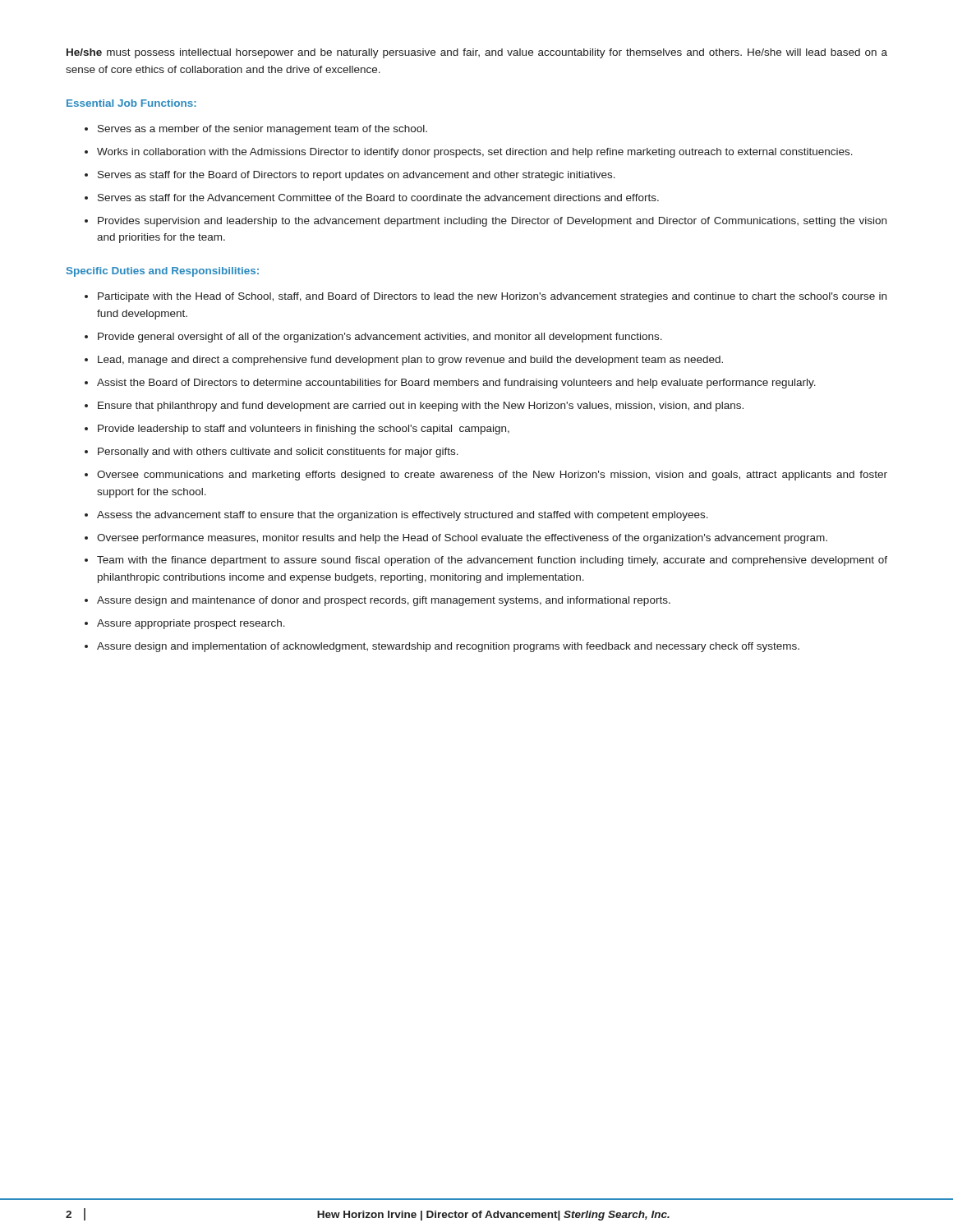The image size is (953, 1232).
Task: Click the passage that begins "Works in collaboration with the"
Action: pyautogui.click(x=475, y=151)
